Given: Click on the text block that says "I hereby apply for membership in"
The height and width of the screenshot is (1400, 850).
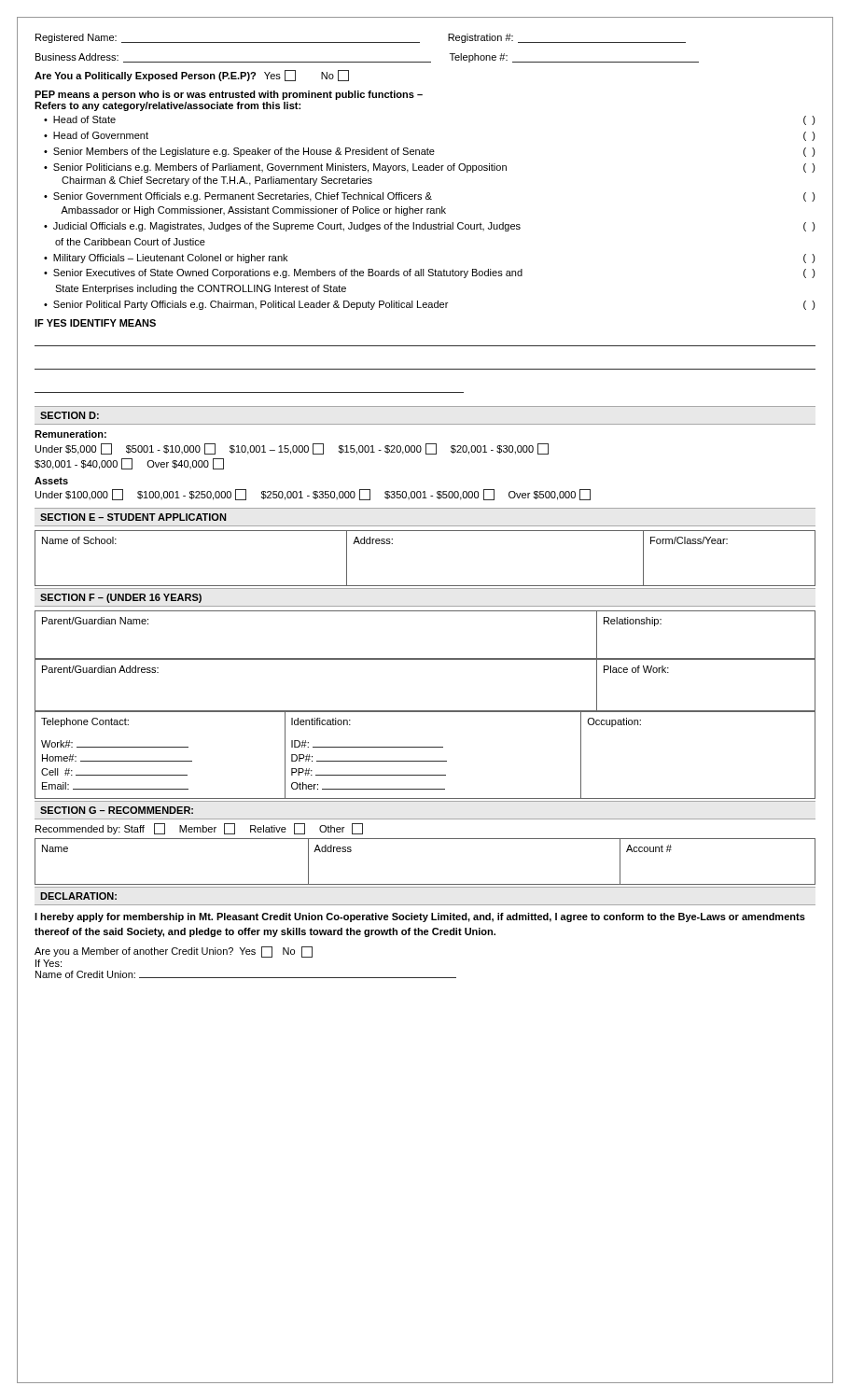Looking at the screenshot, I should coord(420,924).
